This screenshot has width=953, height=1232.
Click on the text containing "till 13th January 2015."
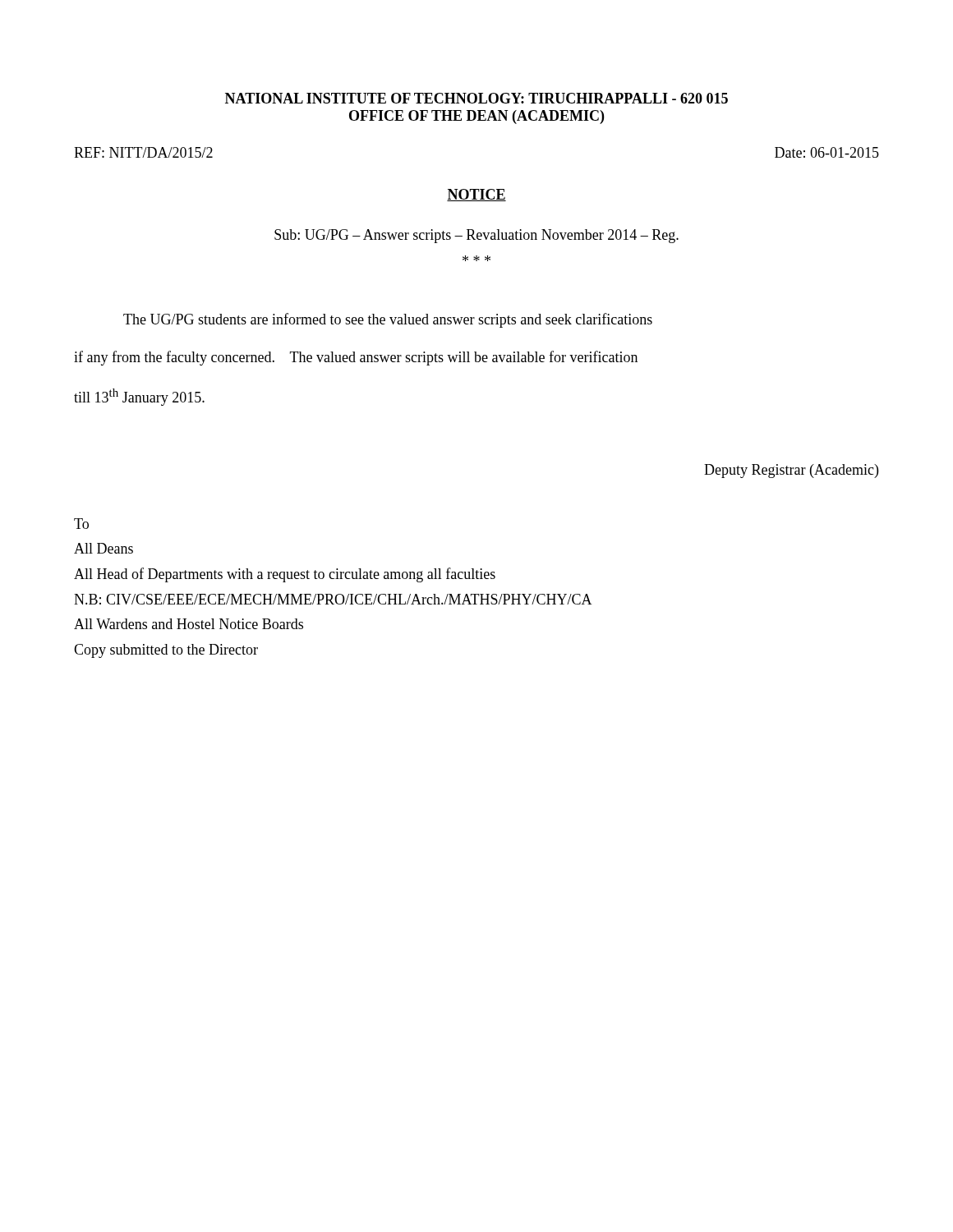click(x=140, y=396)
